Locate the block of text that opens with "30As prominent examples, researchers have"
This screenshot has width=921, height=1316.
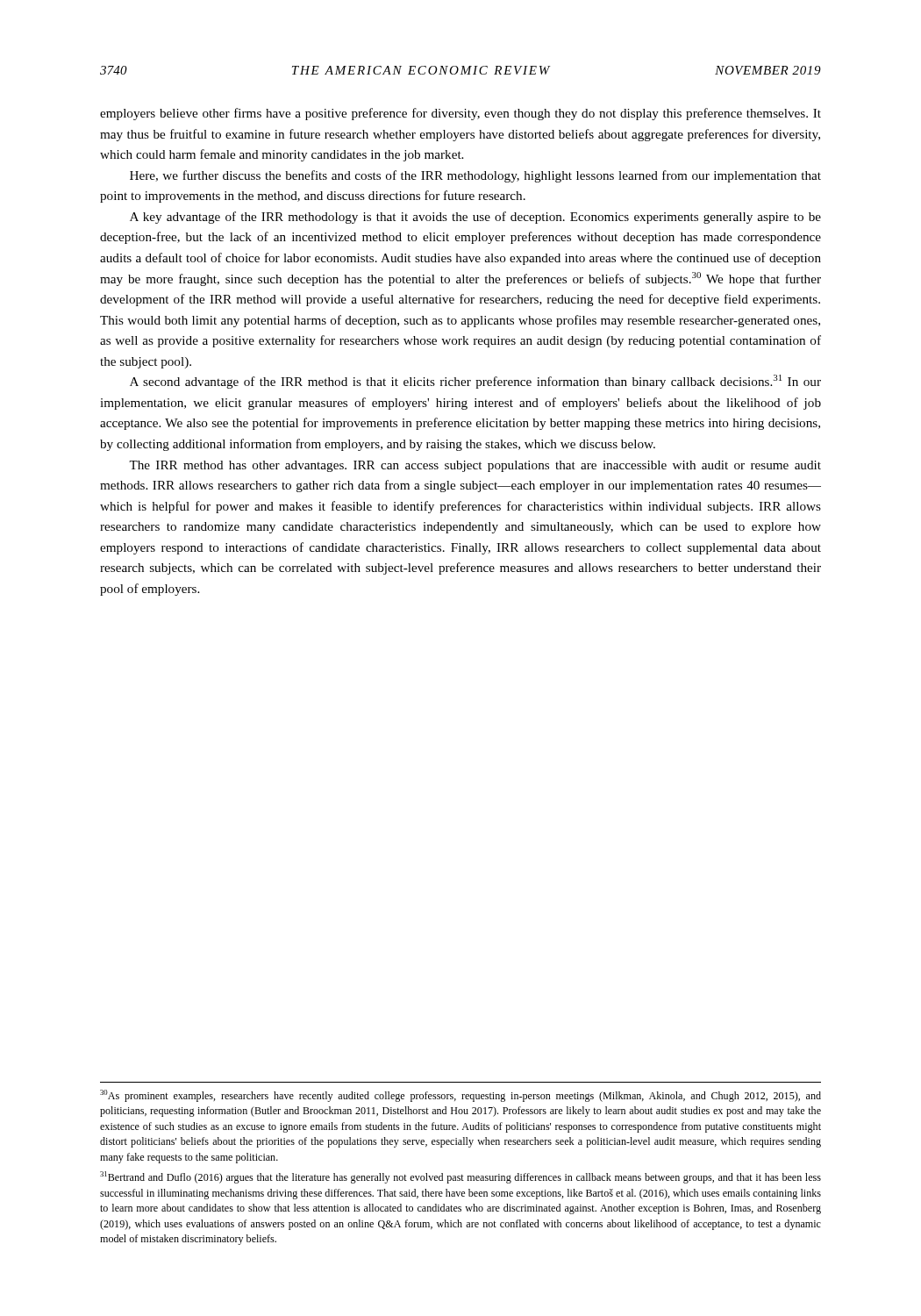click(460, 1126)
